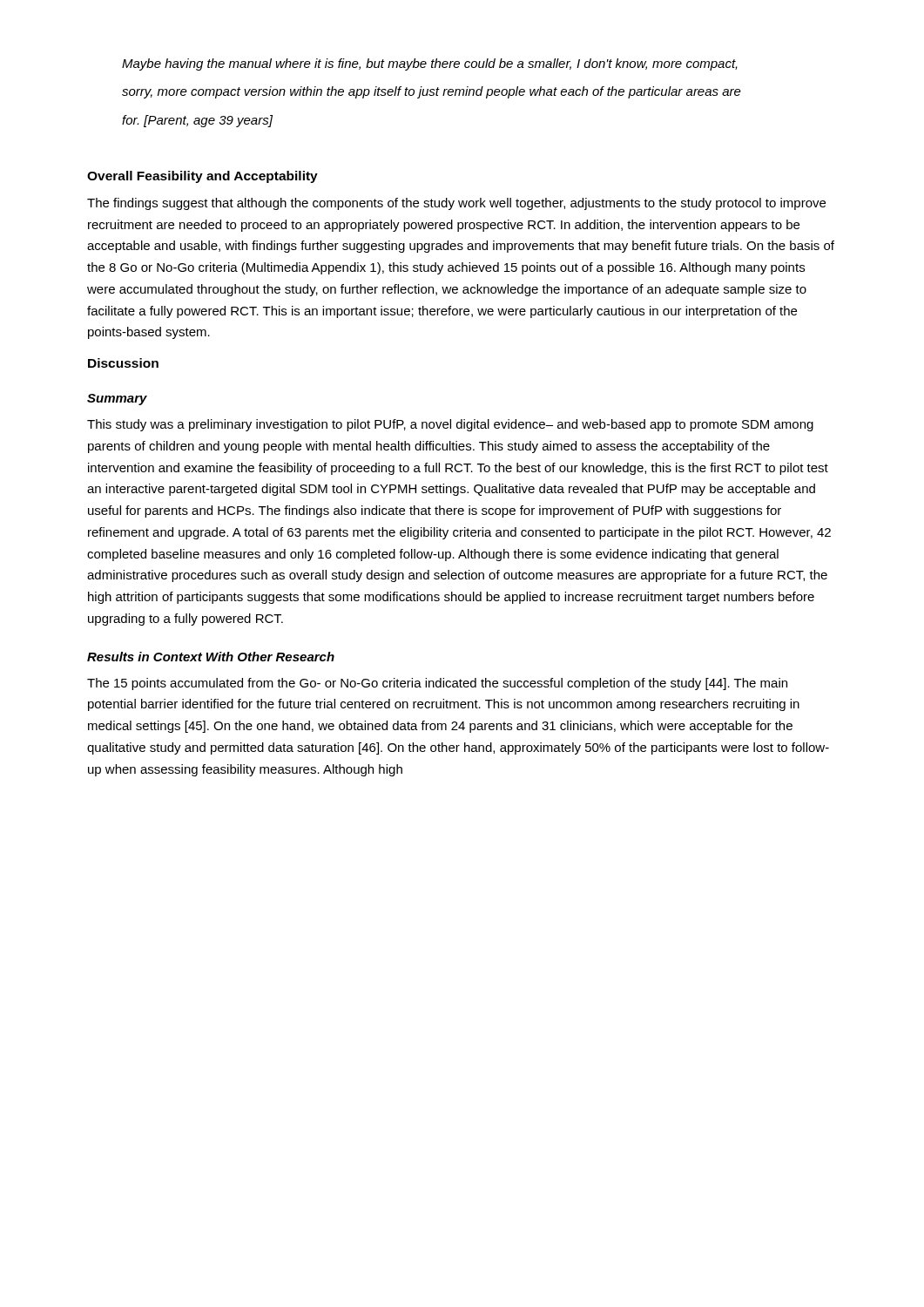This screenshot has width=924, height=1307.
Task: Locate the text starting "The findings suggest that"
Action: coord(462,268)
